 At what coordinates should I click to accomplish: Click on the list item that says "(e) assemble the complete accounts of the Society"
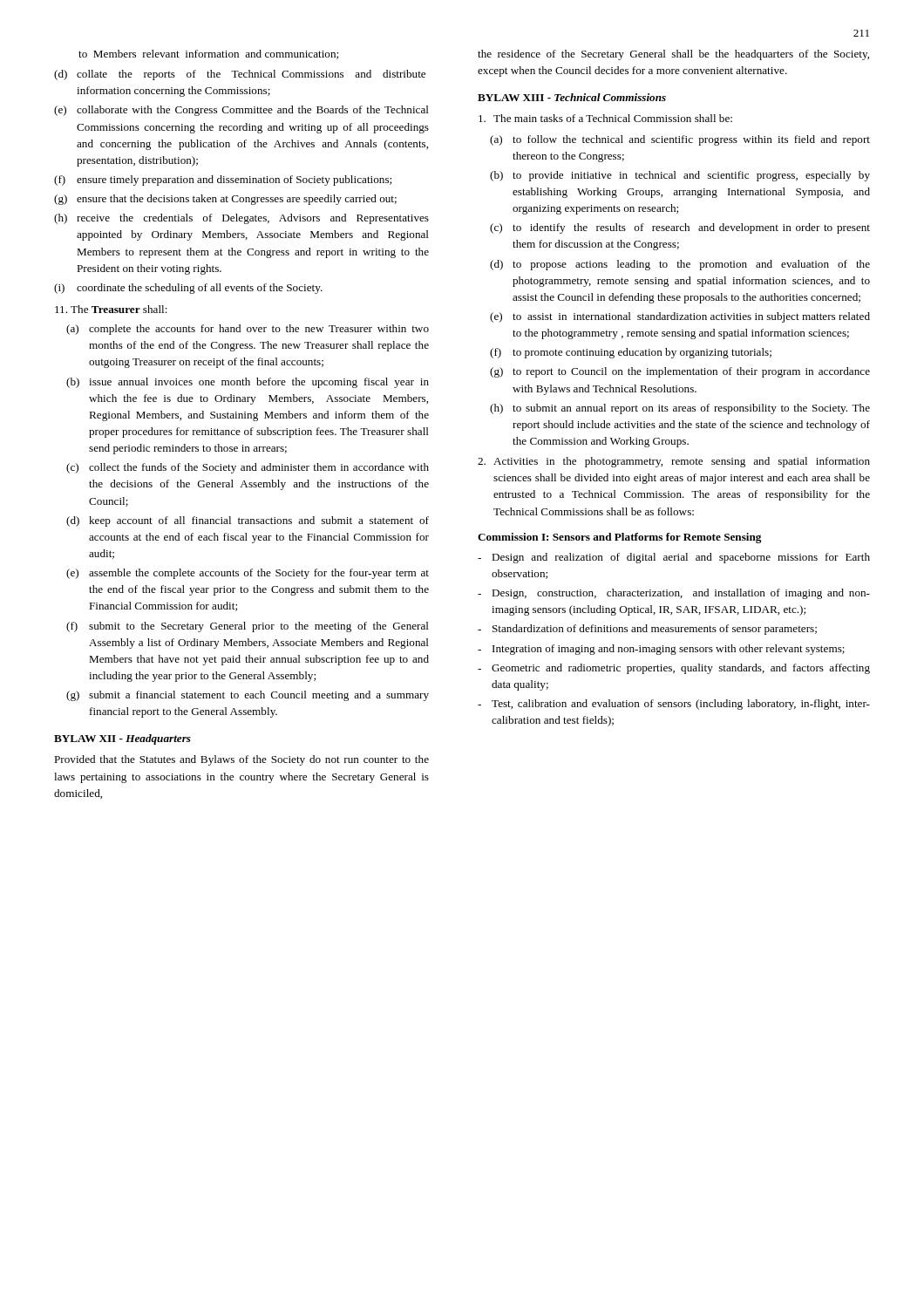point(248,589)
